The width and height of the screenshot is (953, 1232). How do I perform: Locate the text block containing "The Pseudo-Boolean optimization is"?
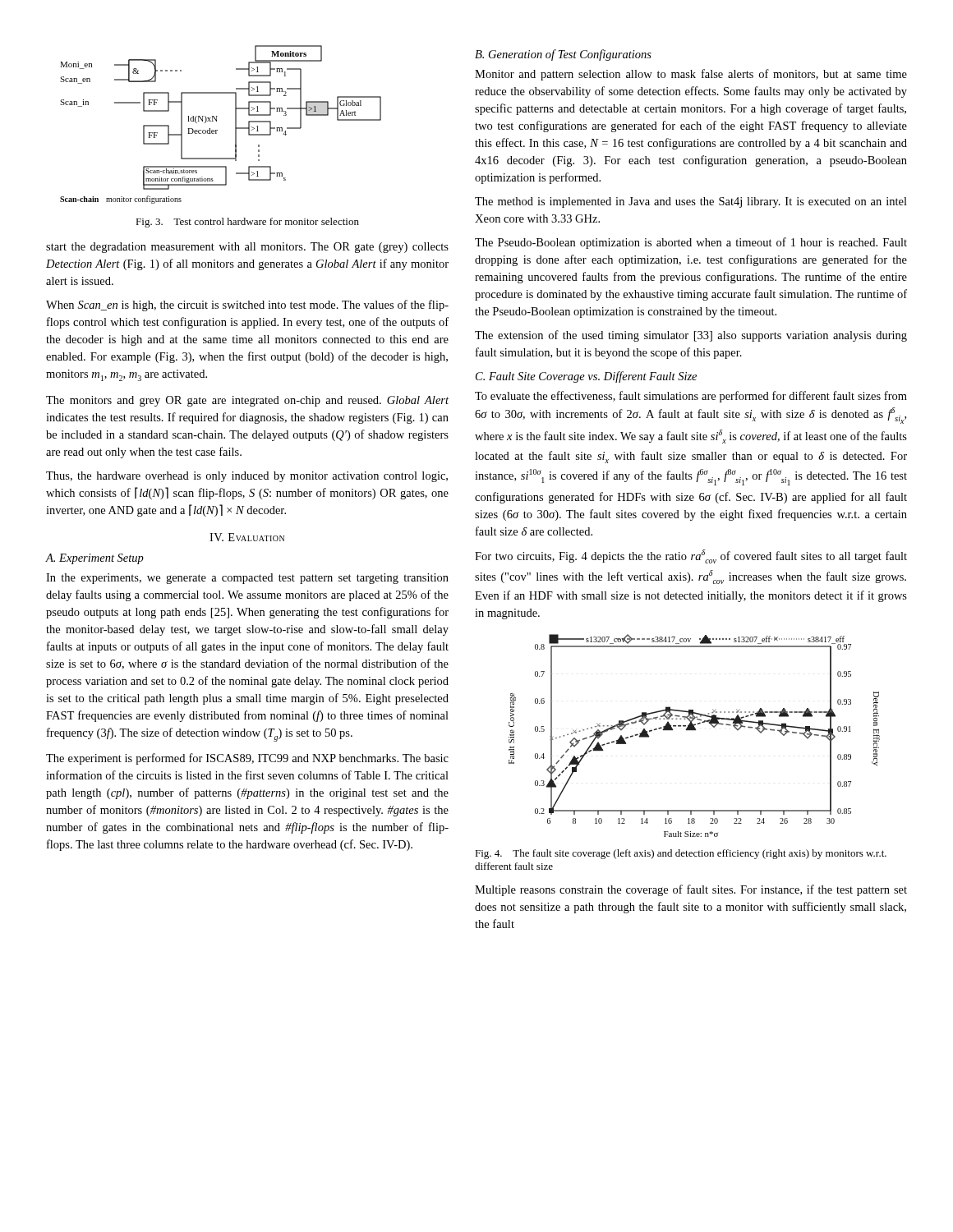pyautogui.click(x=691, y=277)
